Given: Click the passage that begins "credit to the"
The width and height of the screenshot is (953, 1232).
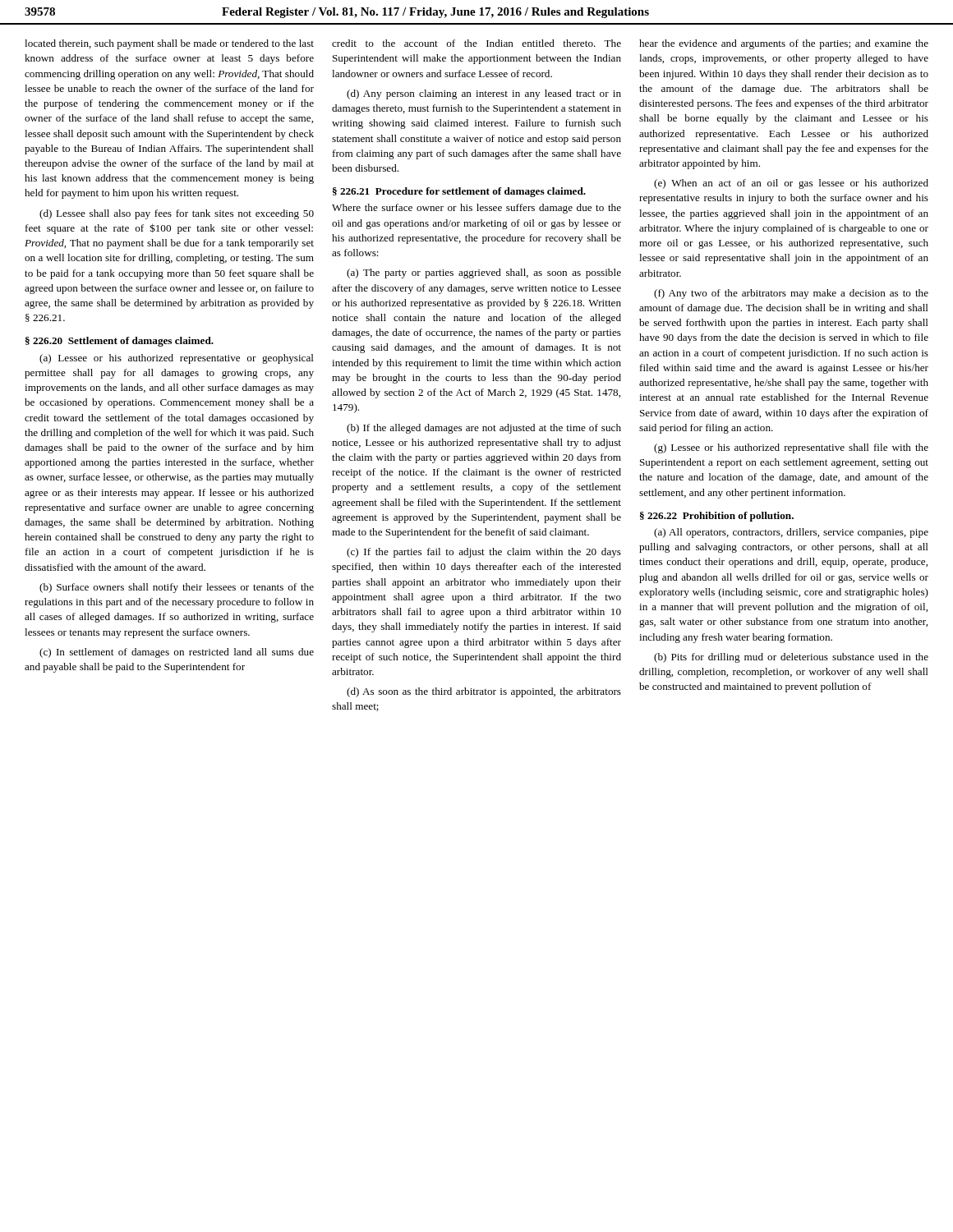Looking at the screenshot, I should (476, 59).
